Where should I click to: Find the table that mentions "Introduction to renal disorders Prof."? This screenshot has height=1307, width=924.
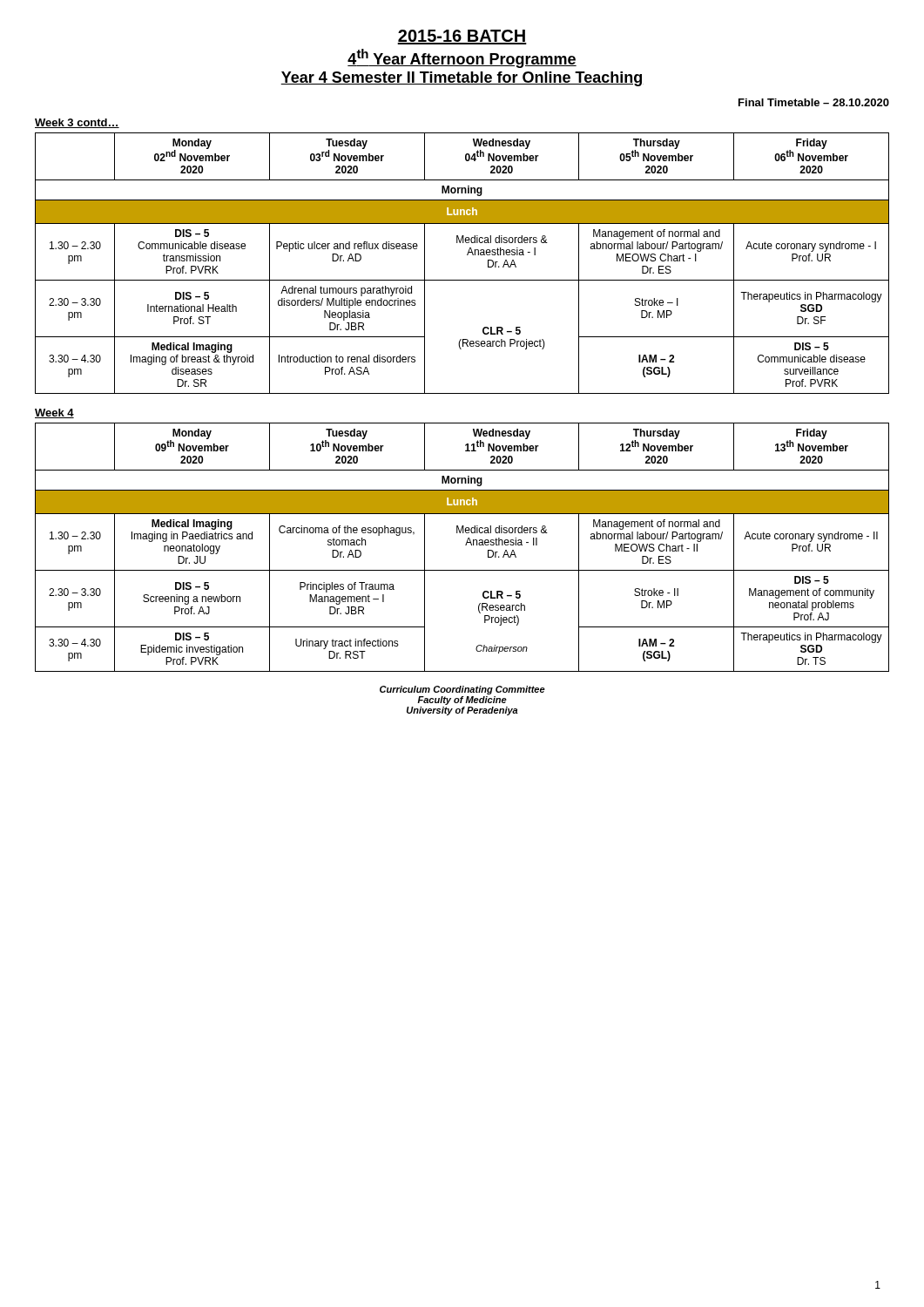click(462, 263)
